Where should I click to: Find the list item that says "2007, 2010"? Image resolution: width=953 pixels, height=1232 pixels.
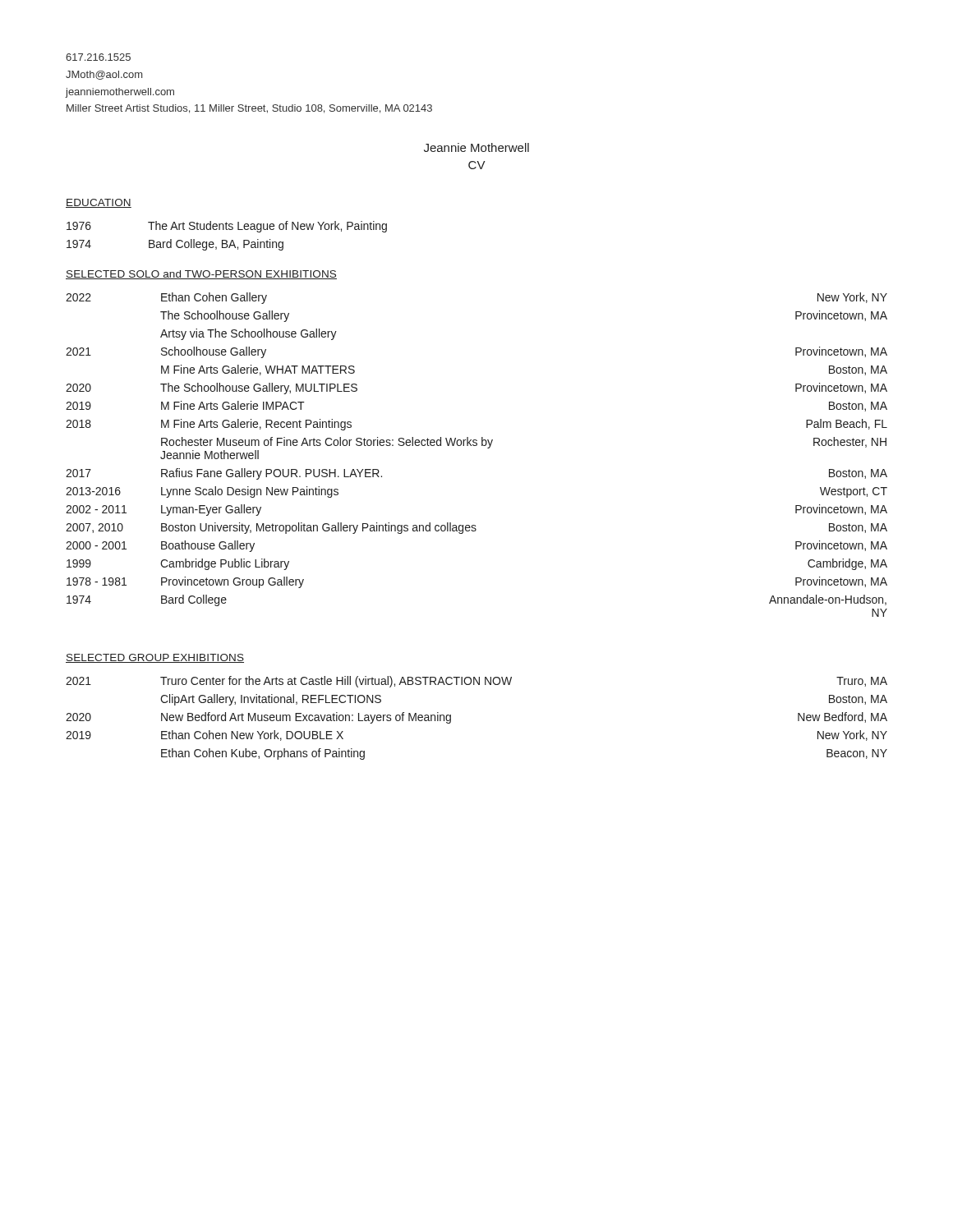(95, 527)
